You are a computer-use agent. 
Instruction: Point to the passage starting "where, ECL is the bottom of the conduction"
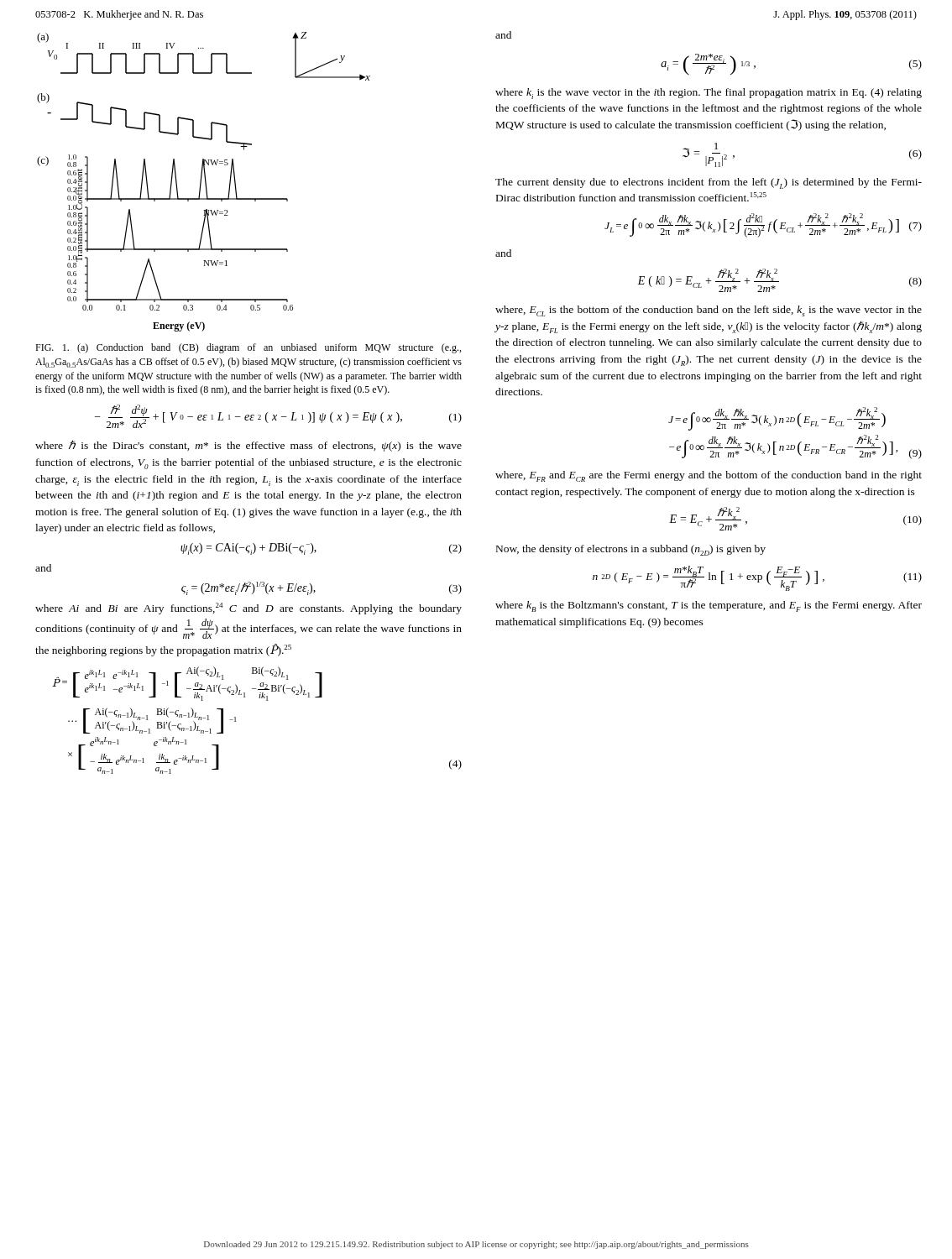pyautogui.click(x=709, y=351)
